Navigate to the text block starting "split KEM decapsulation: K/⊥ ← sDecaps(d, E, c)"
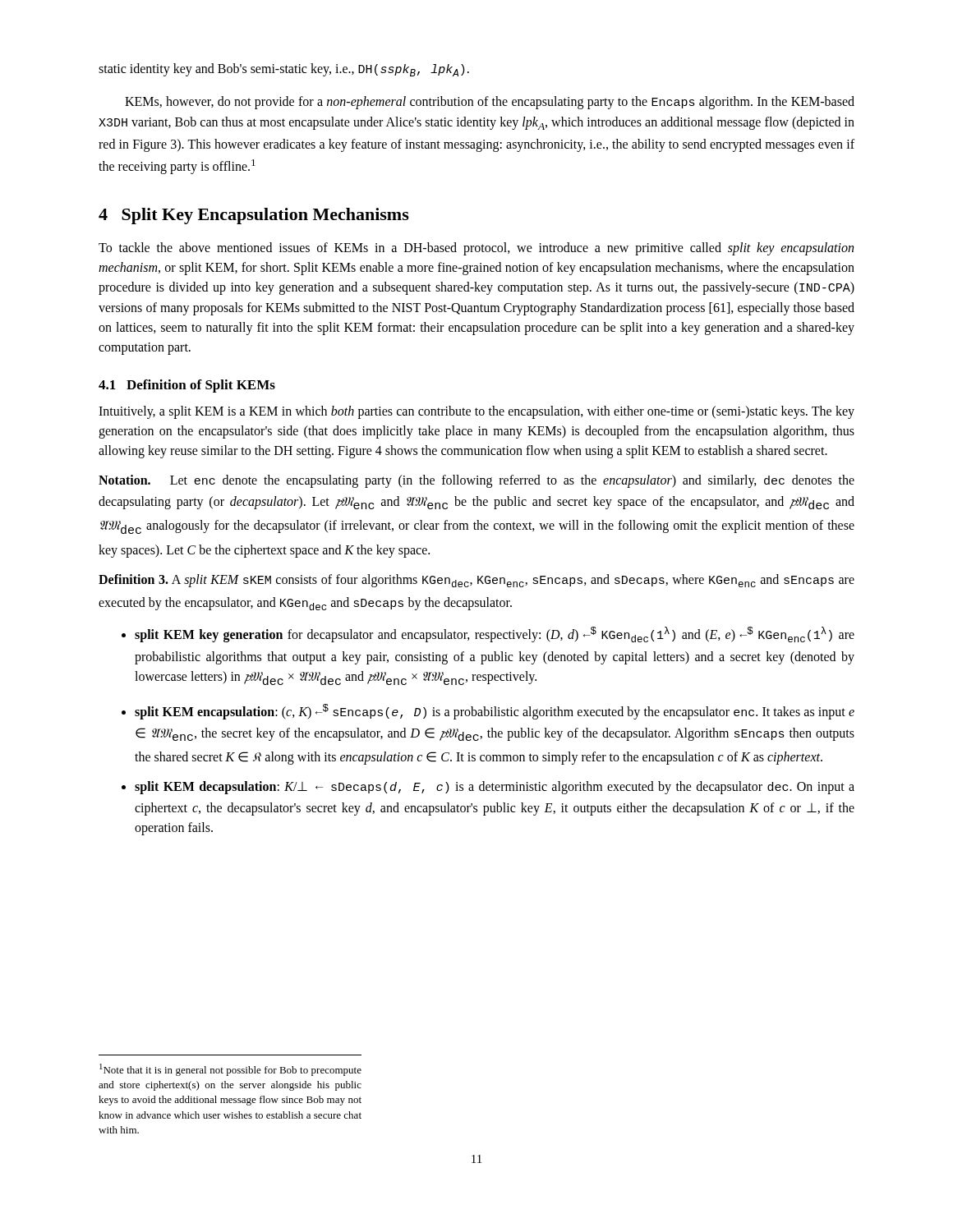Screen dimensions: 1232x953 pyautogui.click(x=495, y=807)
